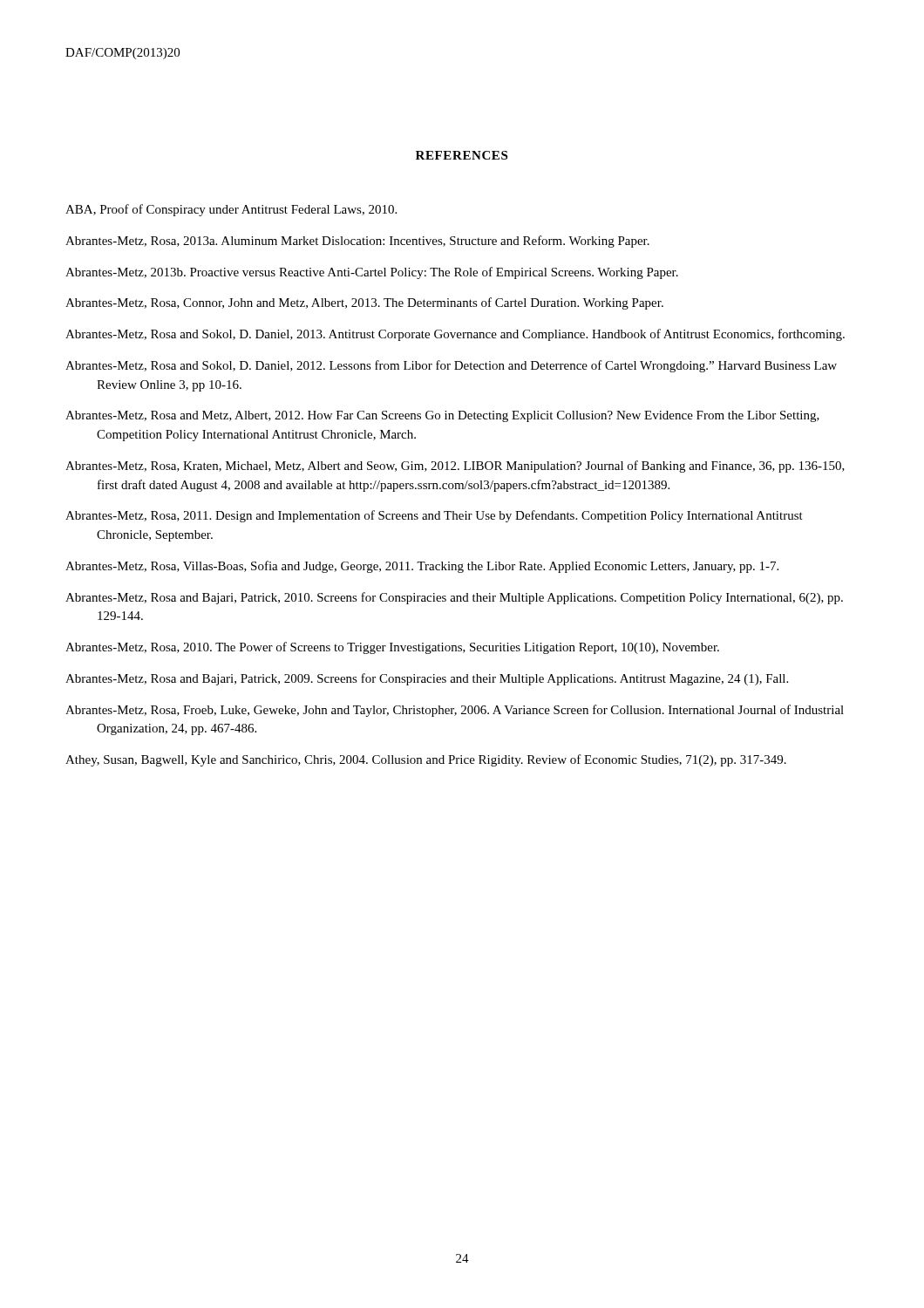
Task: Click on the element starting "Abrantes-Metz, Rosa and Bajari, Patrick, 2010."
Action: pyautogui.click(x=455, y=606)
